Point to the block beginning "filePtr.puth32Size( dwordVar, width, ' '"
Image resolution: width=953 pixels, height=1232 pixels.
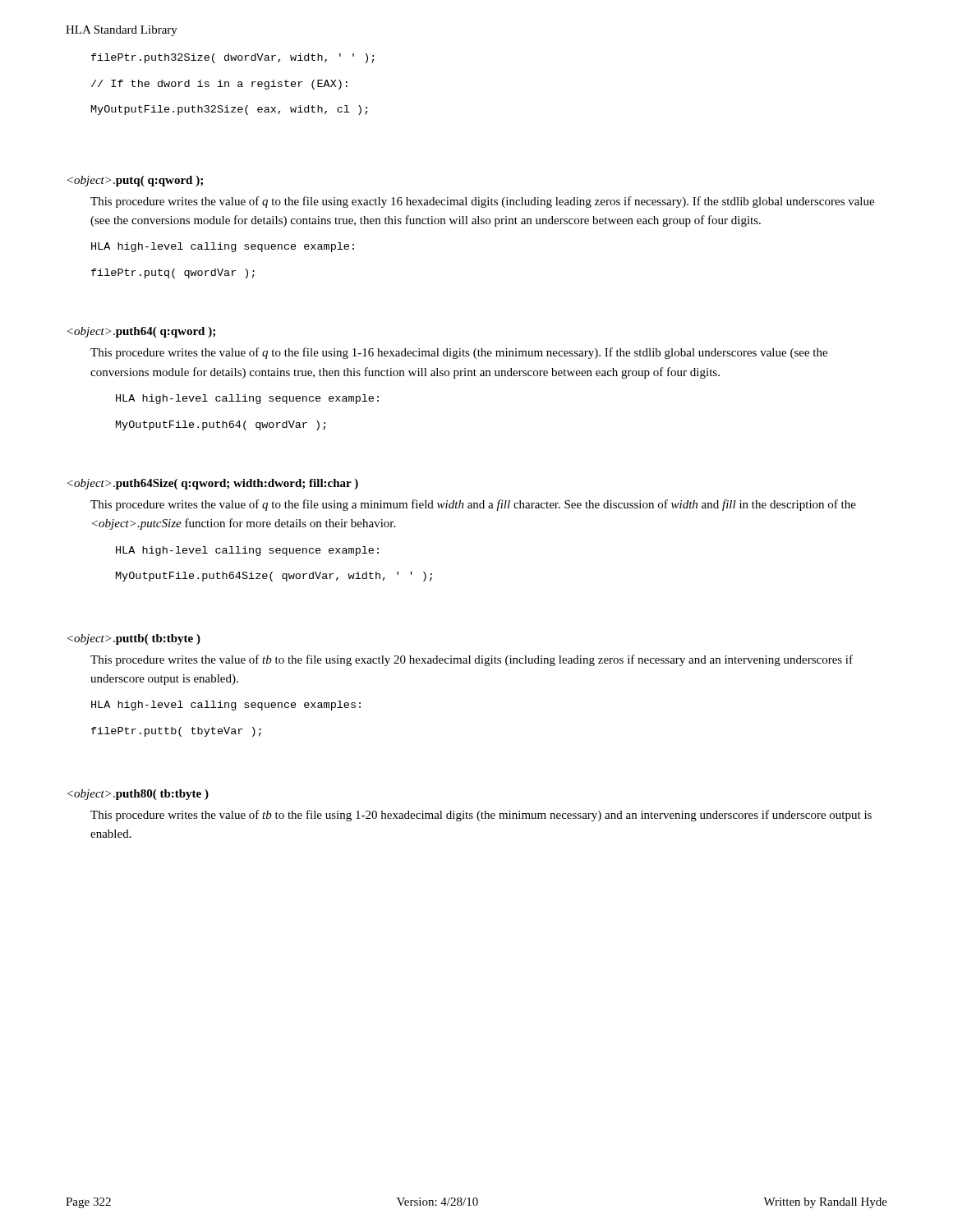233,58
